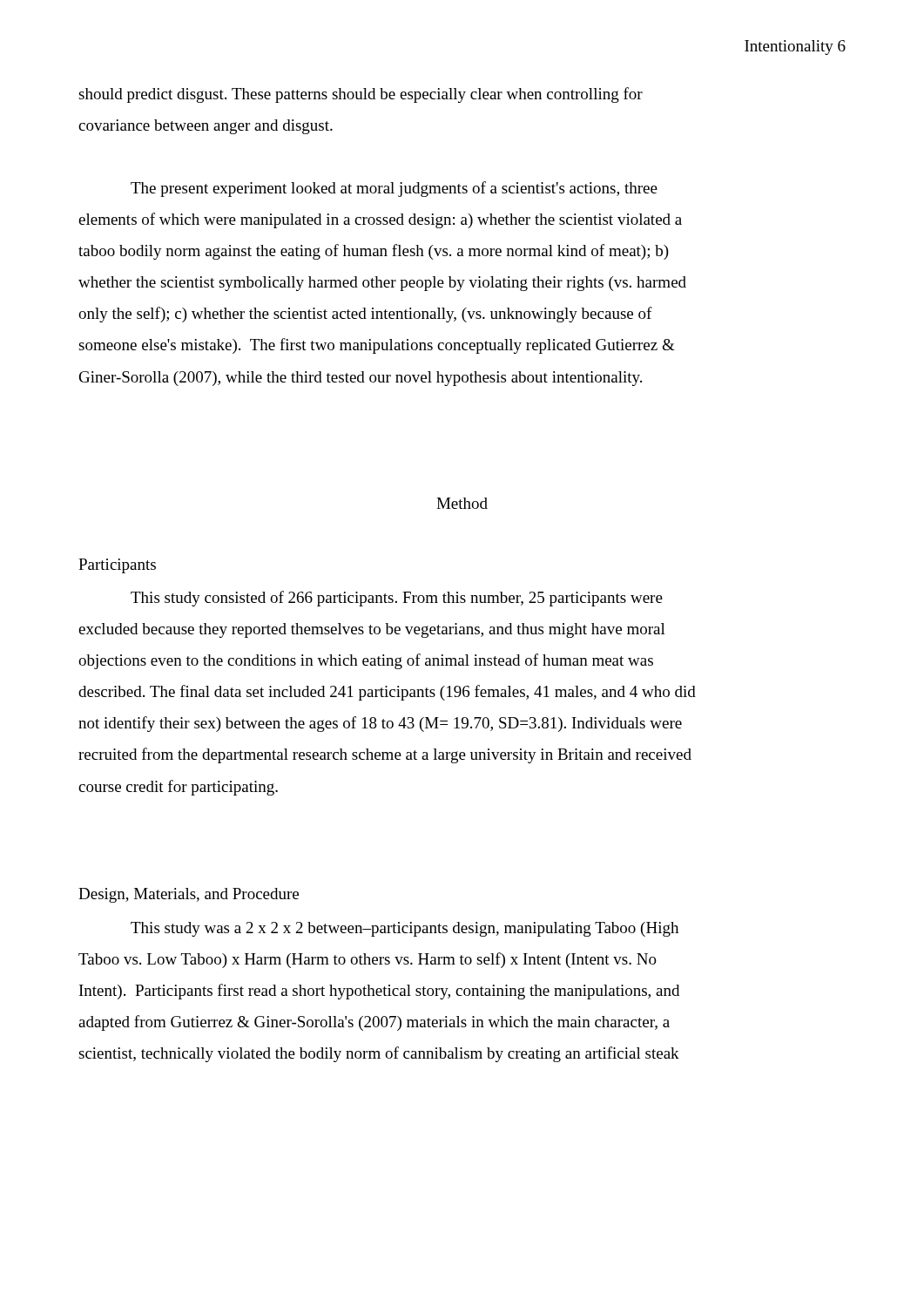
Task: Find the region starting "This study was a 2"
Action: tap(462, 991)
